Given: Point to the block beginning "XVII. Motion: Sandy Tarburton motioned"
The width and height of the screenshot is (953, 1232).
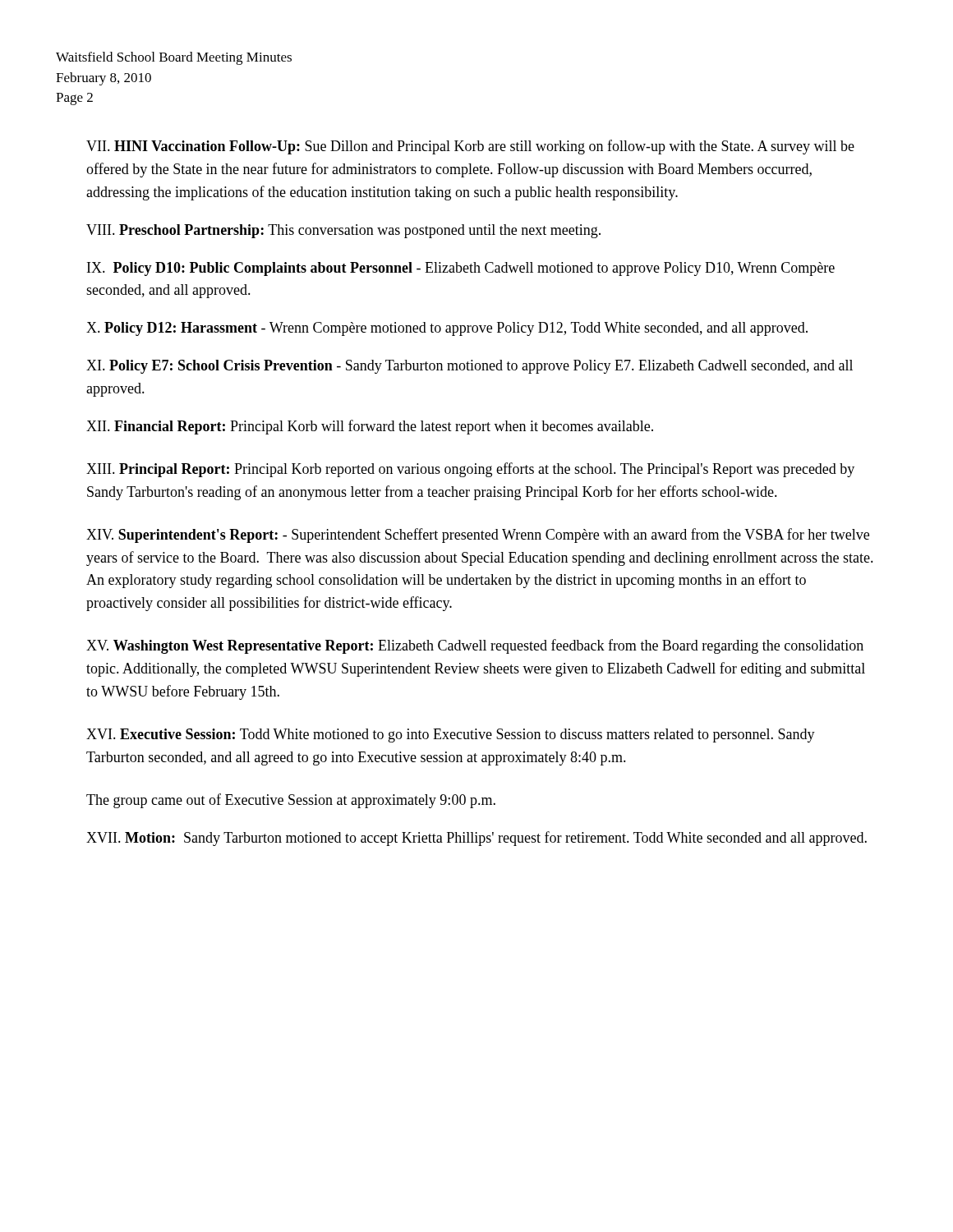Looking at the screenshot, I should pos(477,837).
